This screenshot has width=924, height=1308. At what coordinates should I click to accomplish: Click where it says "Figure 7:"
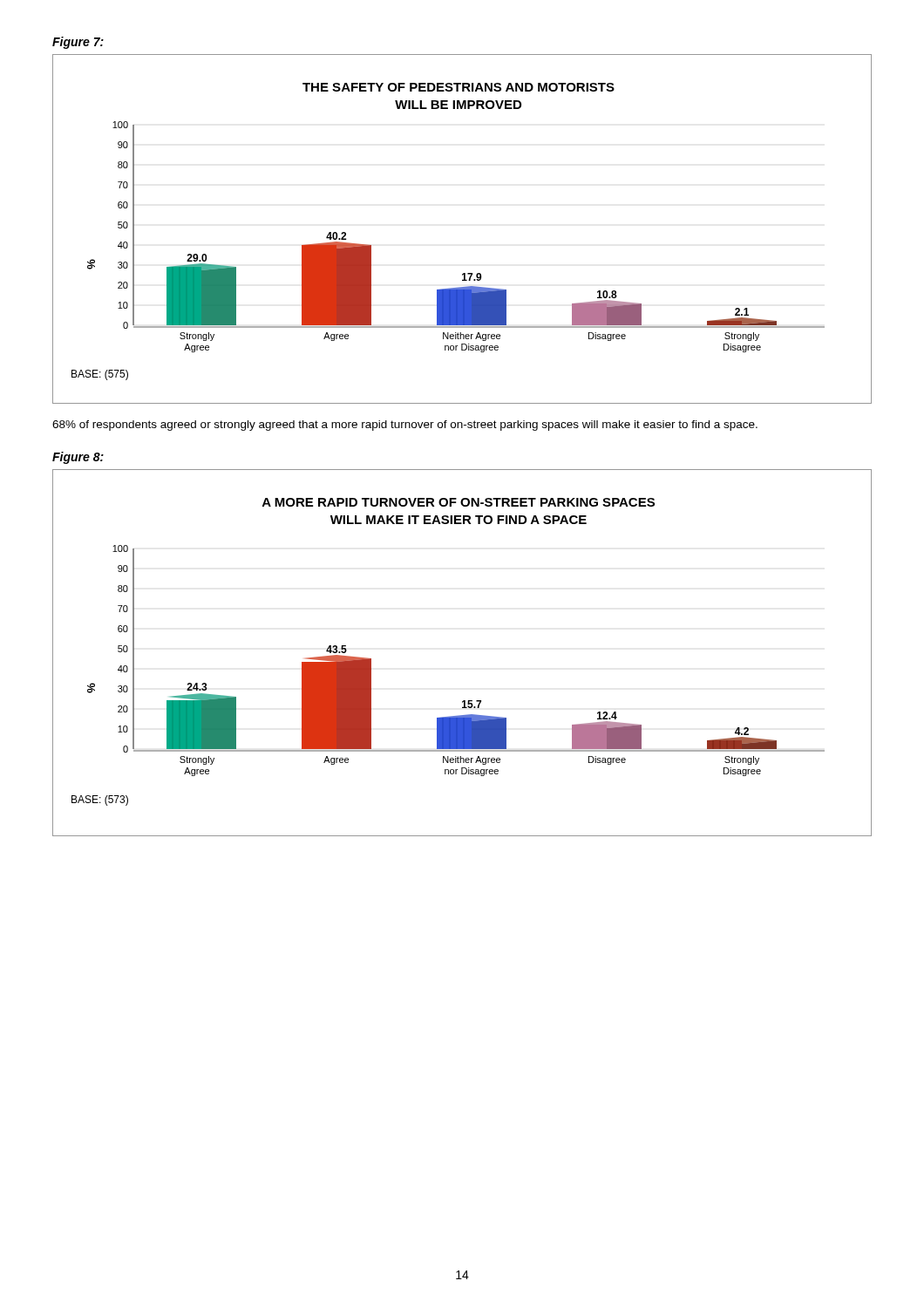(x=78, y=42)
